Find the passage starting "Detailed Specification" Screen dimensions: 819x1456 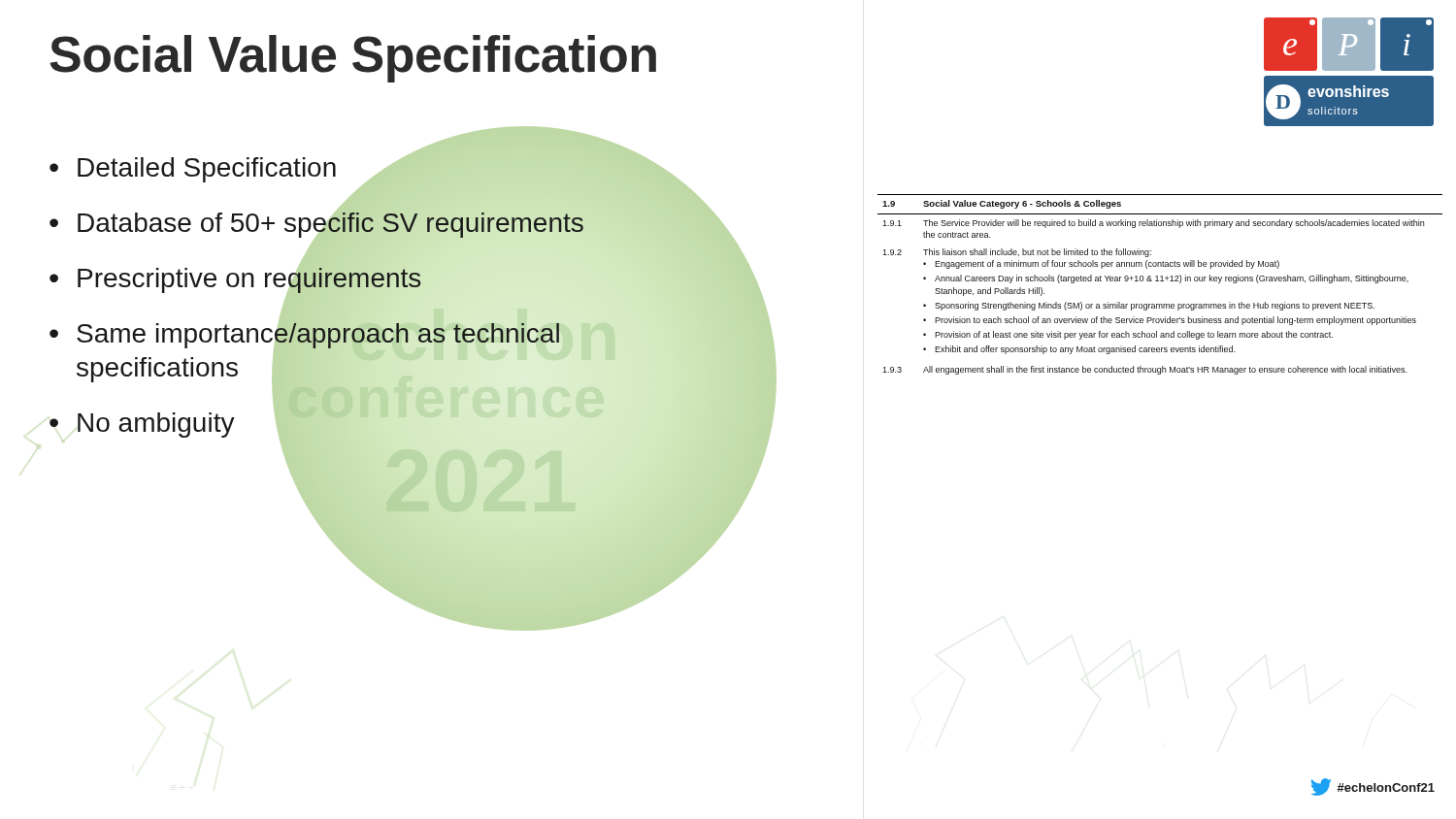click(x=206, y=167)
